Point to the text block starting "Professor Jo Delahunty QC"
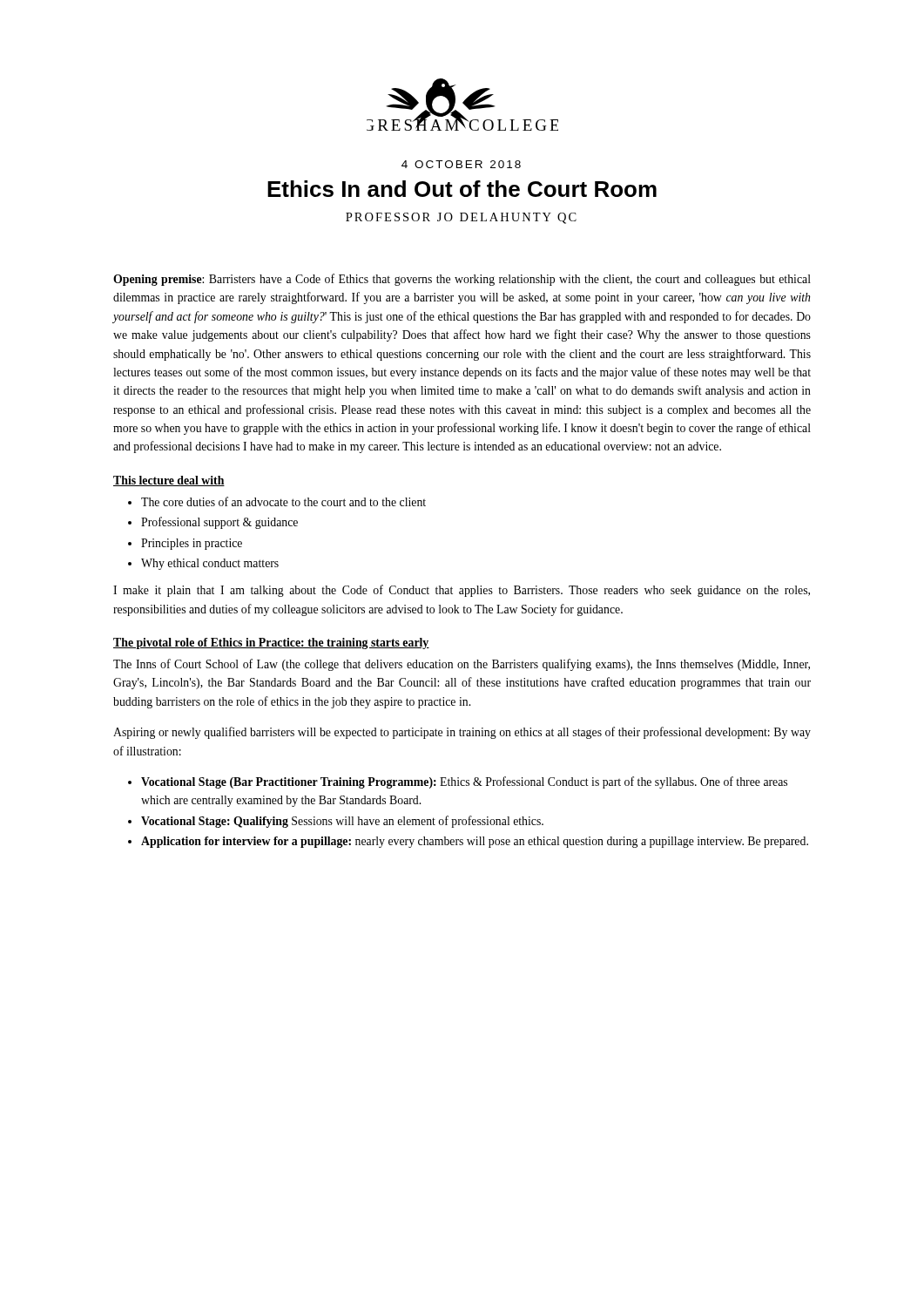 tap(462, 217)
